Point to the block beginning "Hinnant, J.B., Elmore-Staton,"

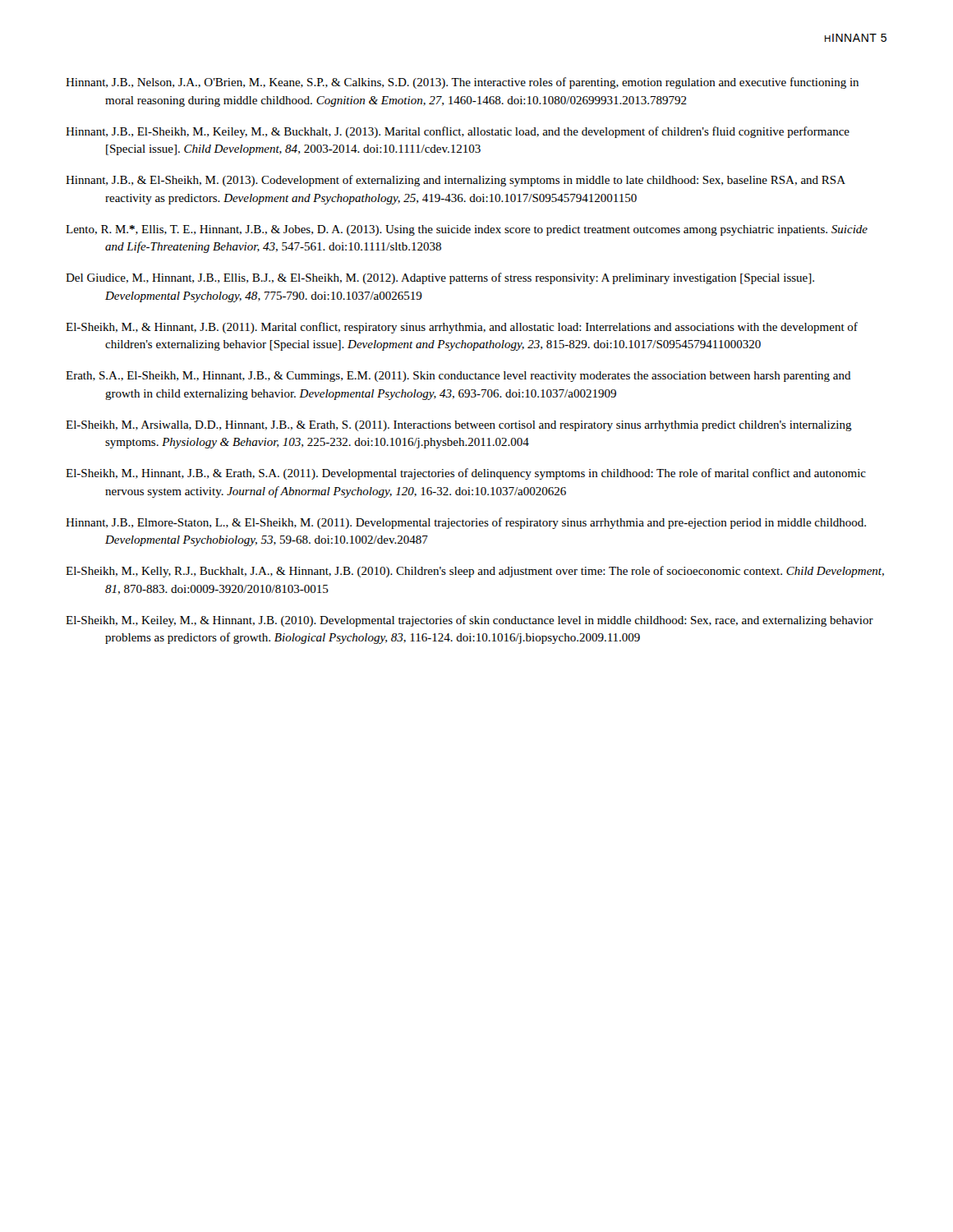click(x=466, y=531)
